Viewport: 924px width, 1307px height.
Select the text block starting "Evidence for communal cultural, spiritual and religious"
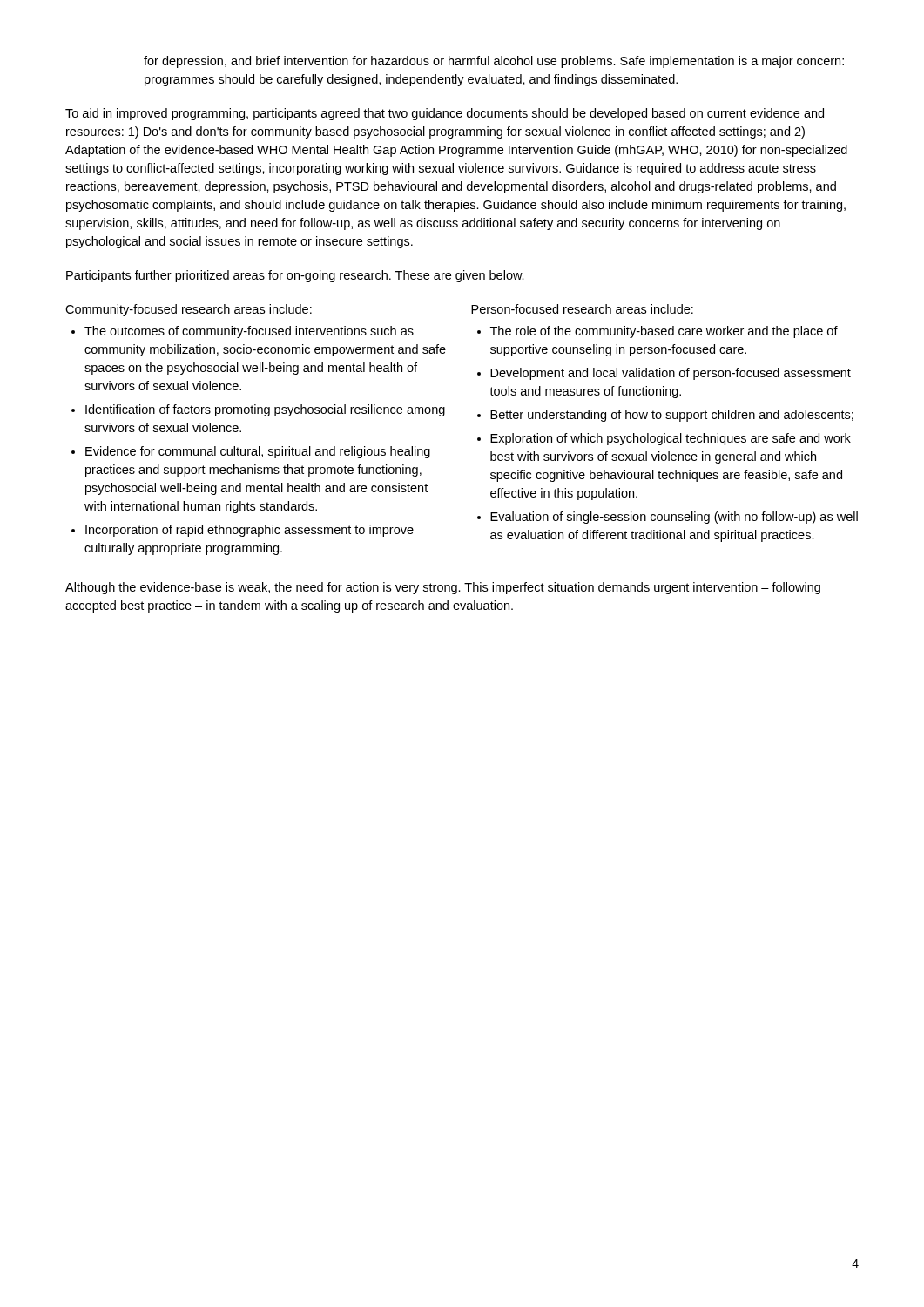(x=257, y=479)
